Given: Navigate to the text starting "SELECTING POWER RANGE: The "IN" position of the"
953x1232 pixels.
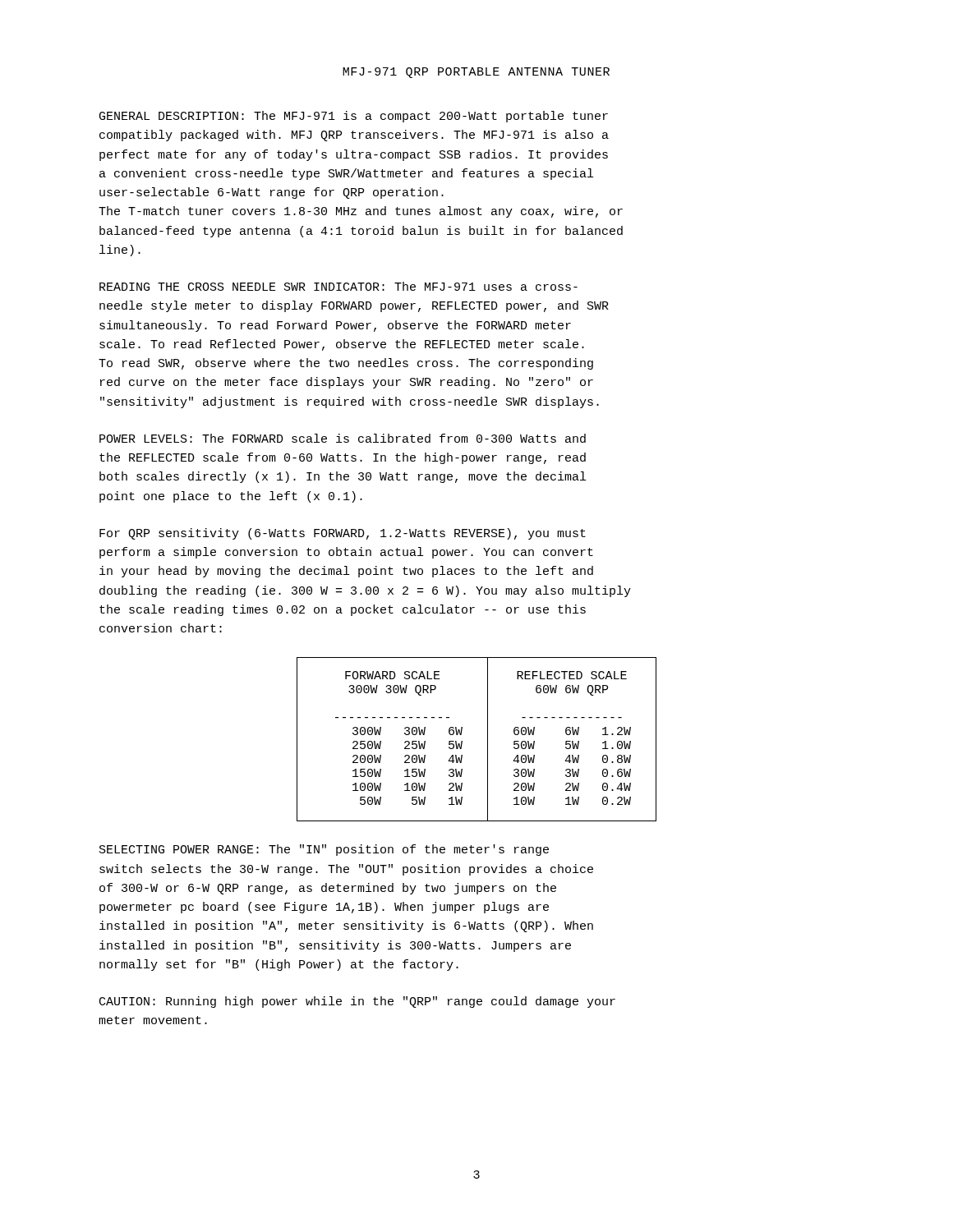Looking at the screenshot, I should pyautogui.click(x=346, y=908).
